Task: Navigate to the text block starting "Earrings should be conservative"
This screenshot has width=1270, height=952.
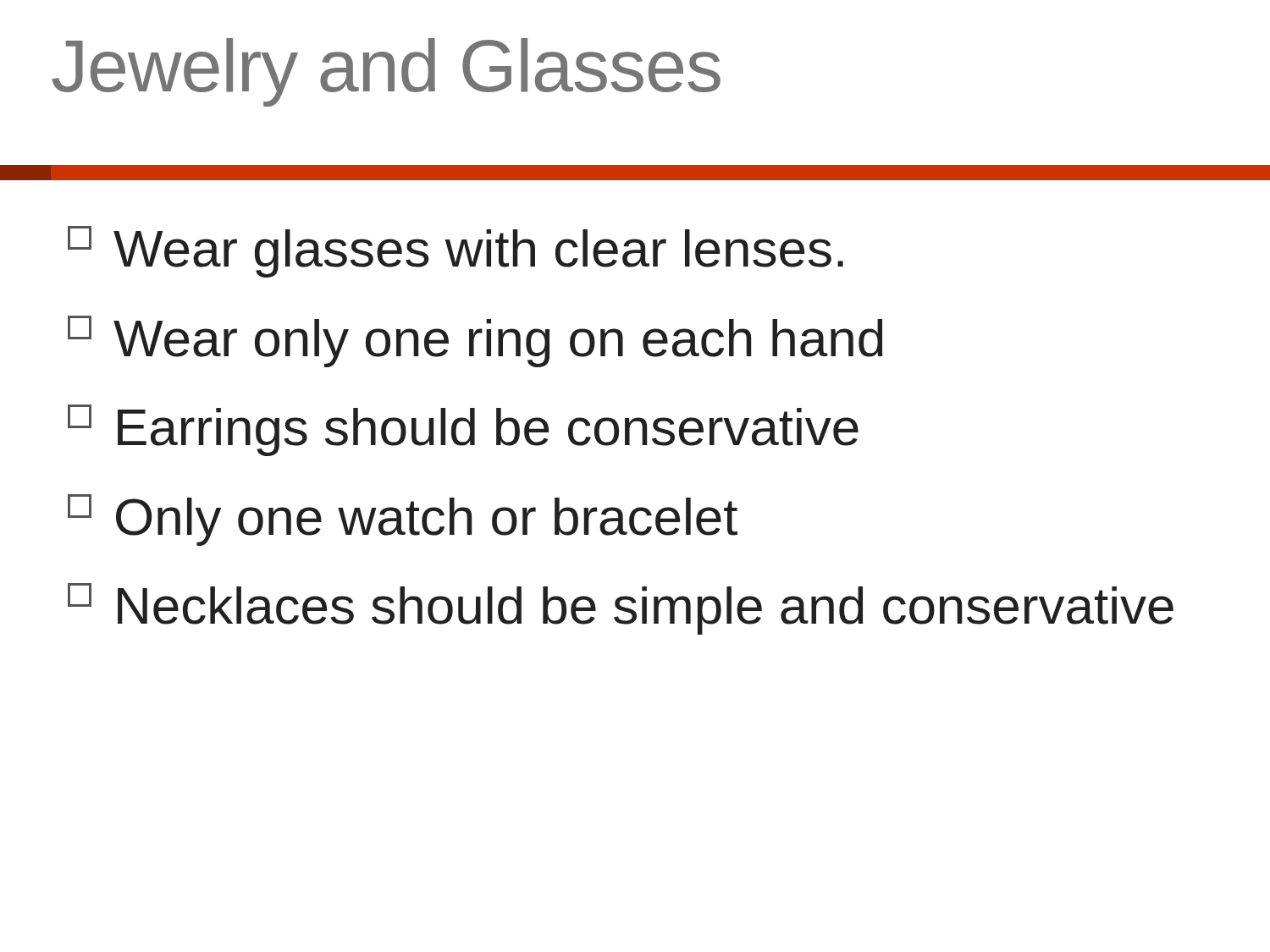Action: point(464,427)
